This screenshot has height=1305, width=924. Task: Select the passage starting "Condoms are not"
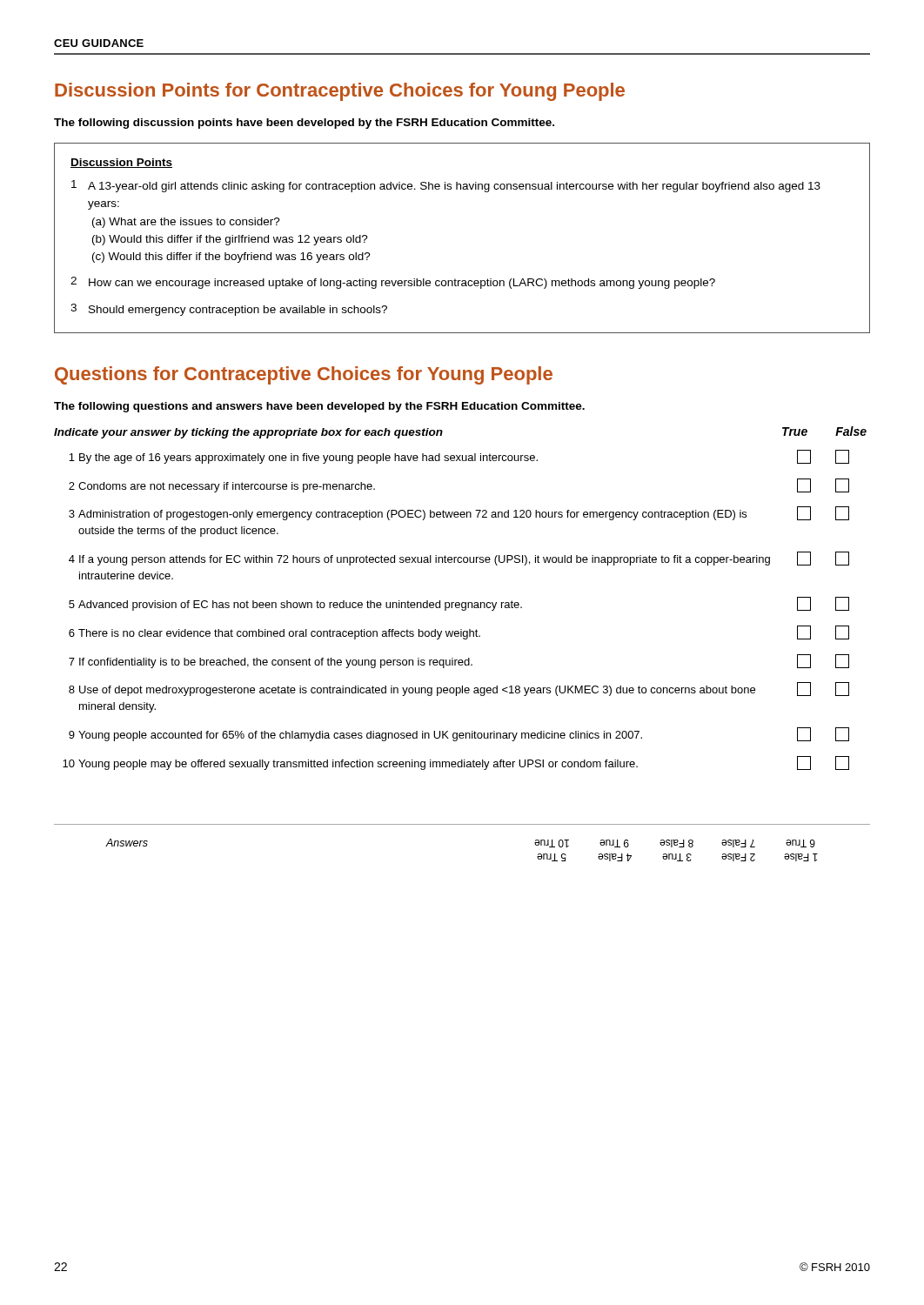(227, 486)
